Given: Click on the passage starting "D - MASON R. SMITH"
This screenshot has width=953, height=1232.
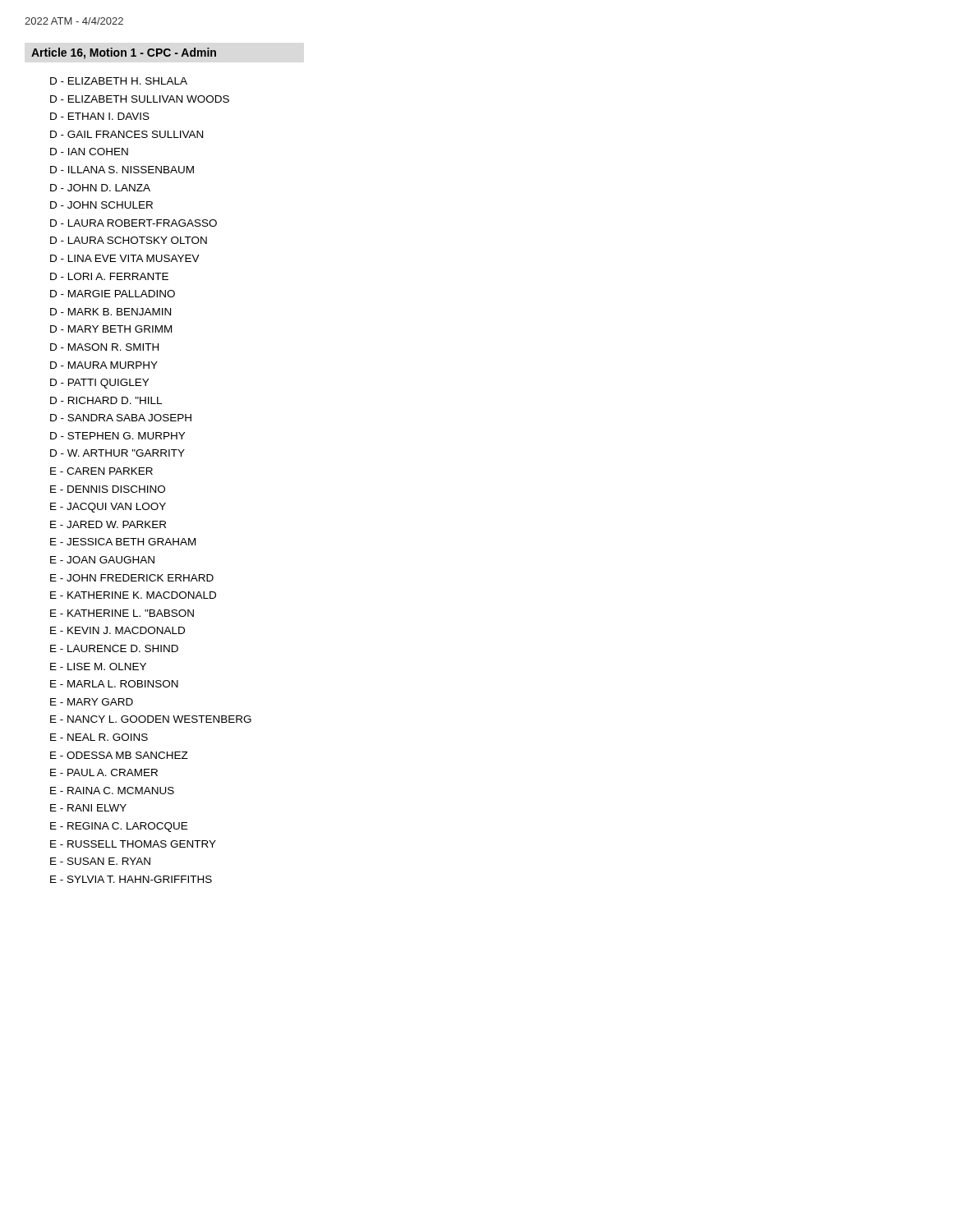Looking at the screenshot, I should (104, 347).
